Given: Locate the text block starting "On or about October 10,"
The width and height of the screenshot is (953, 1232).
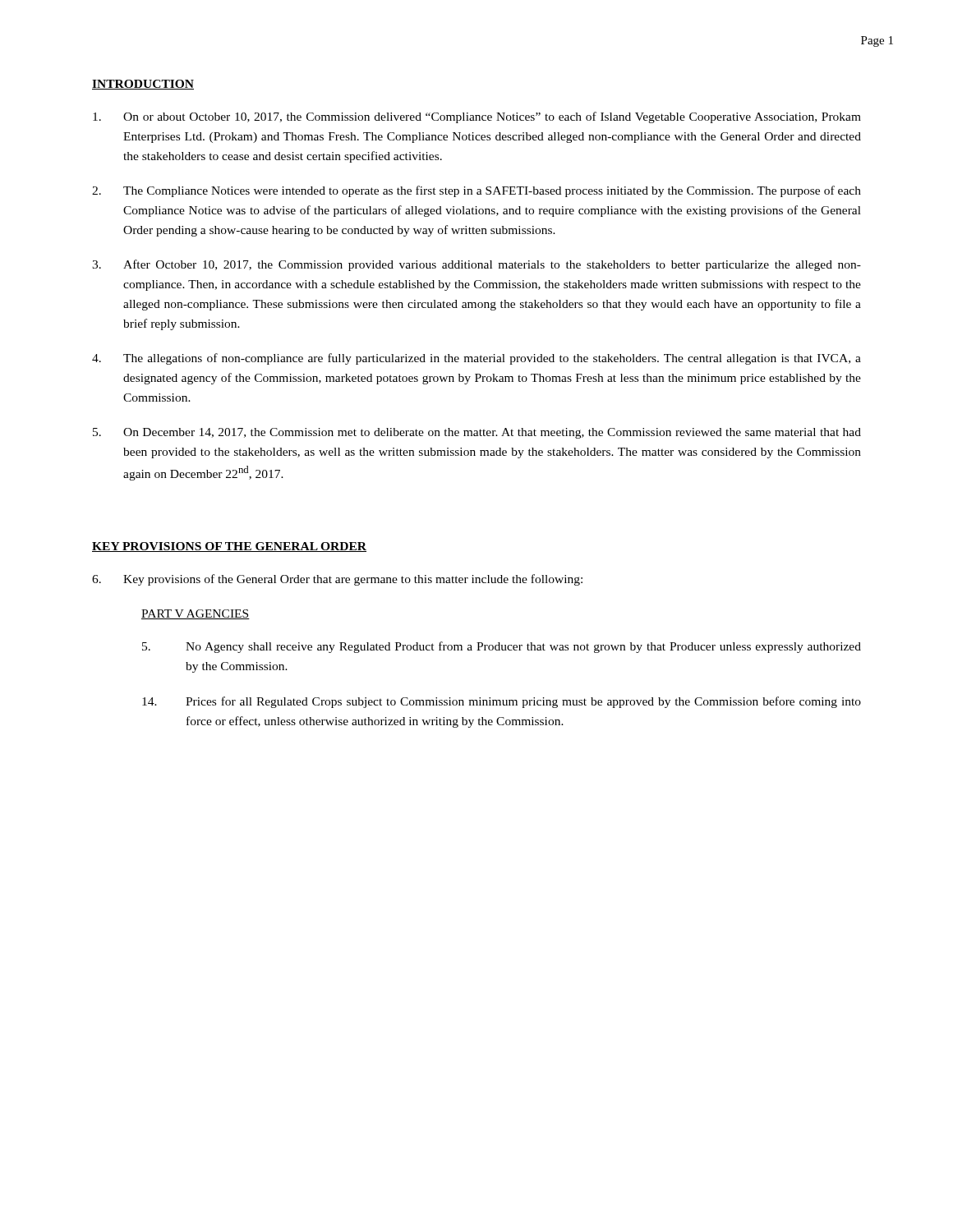Looking at the screenshot, I should coord(476,136).
